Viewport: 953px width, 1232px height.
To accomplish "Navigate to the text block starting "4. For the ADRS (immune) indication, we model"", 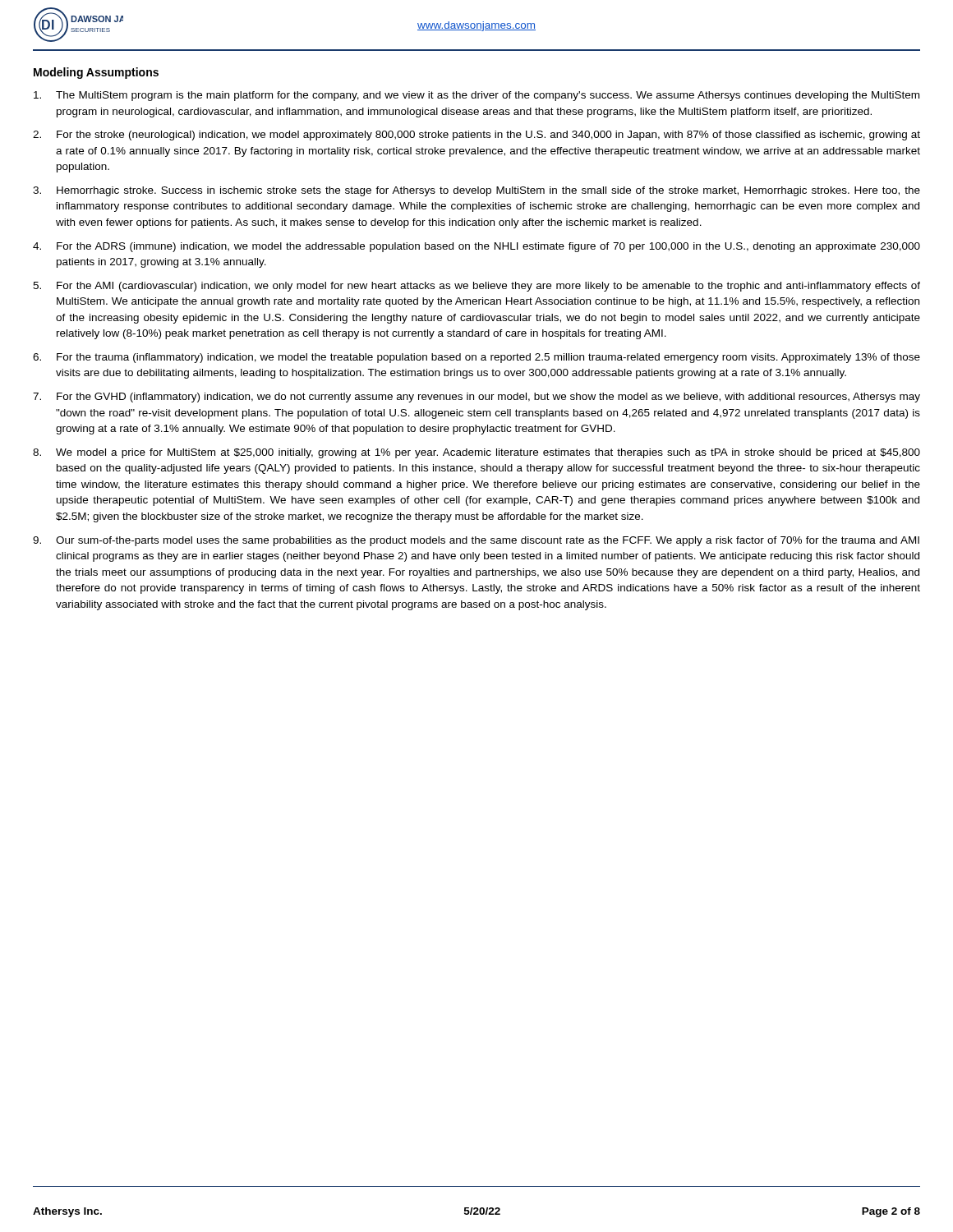I will (476, 254).
